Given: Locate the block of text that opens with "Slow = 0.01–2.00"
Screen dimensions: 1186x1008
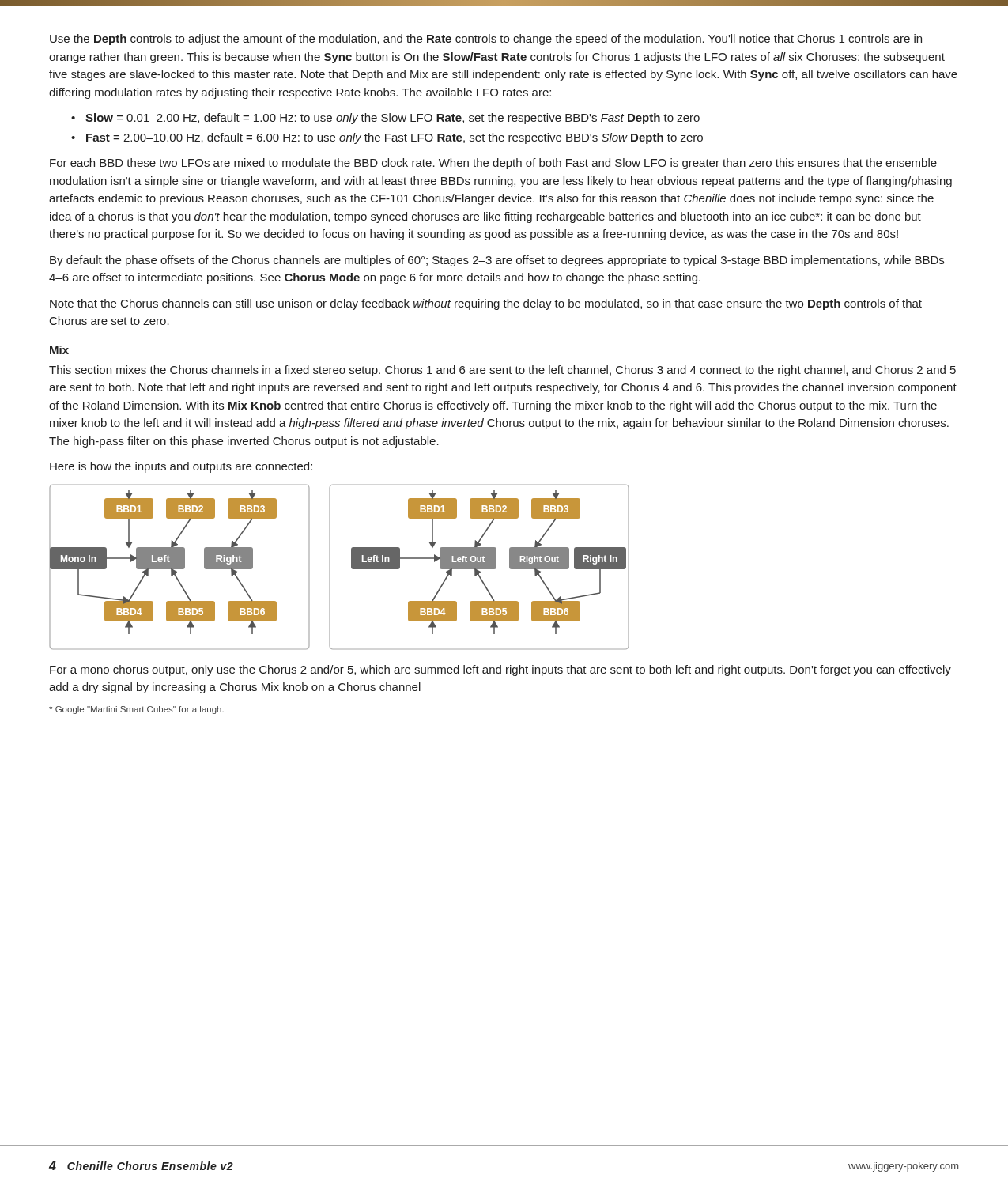Looking at the screenshot, I should pyautogui.click(x=393, y=117).
